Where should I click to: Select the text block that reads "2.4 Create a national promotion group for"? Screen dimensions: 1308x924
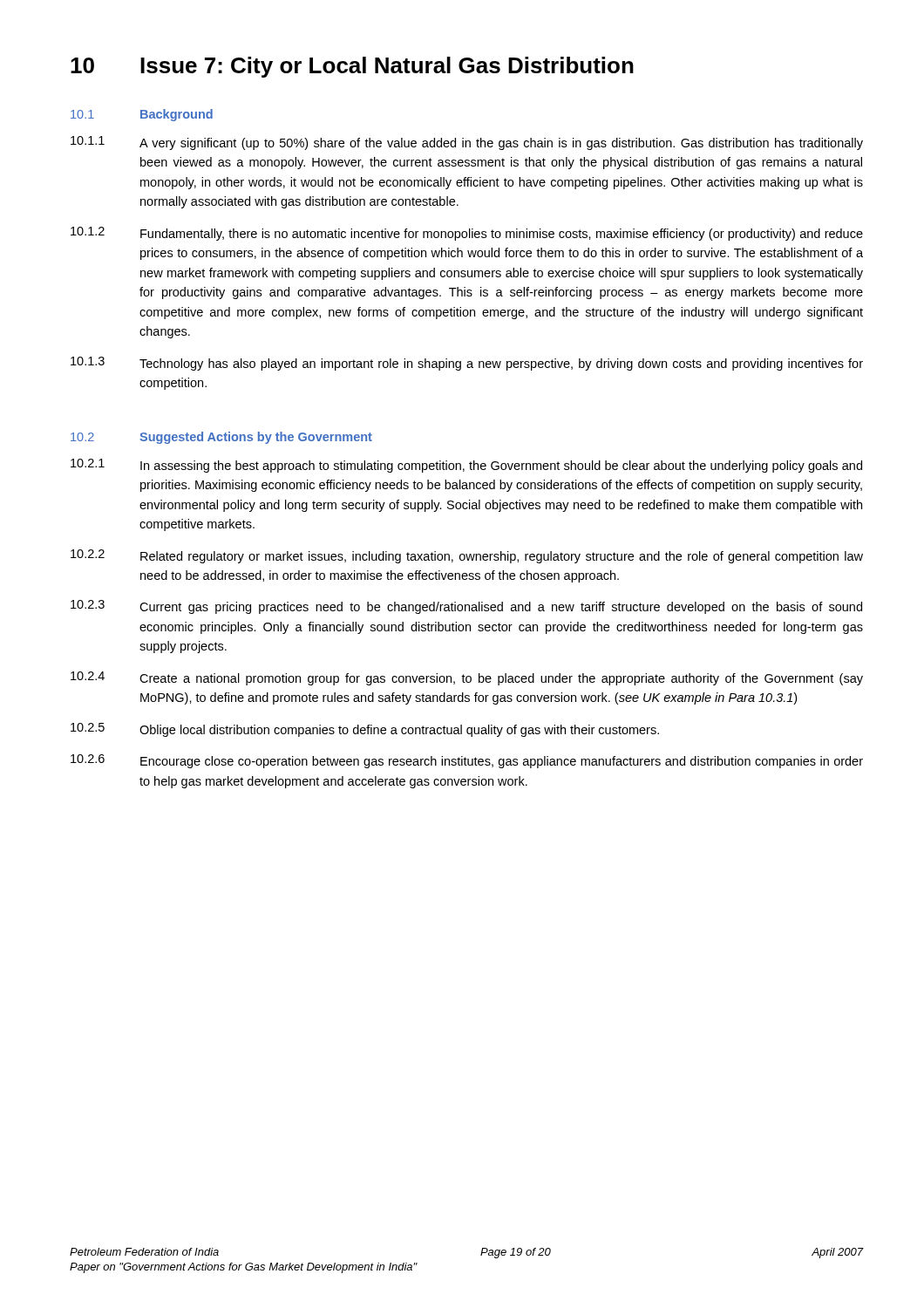tap(466, 688)
